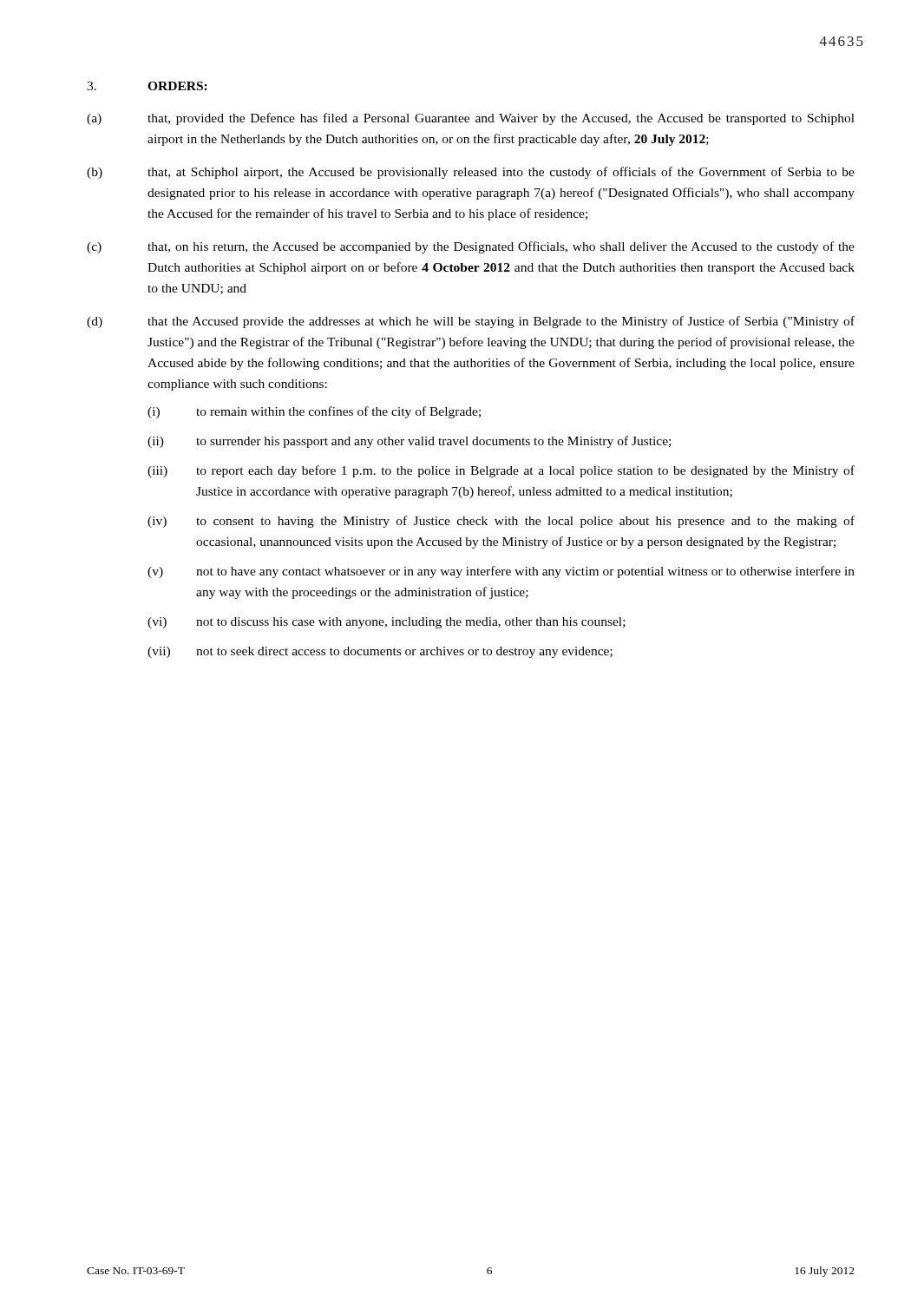
Task: Find the element starting "(a) that, provided the Defence"
Action: point(471,129)
